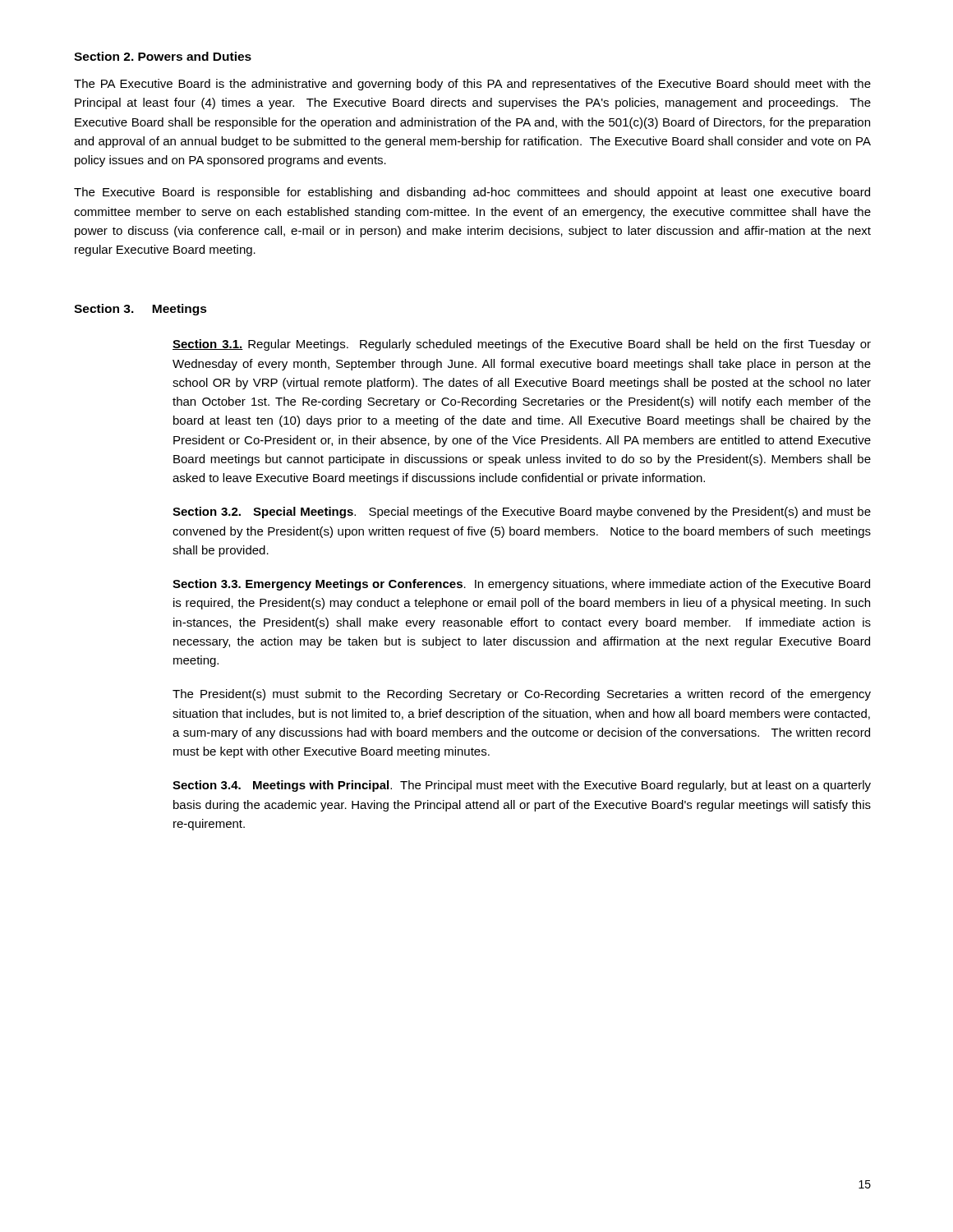Navigate to the block starting "Section 3.4. Meetings with Principal. The Principal"
The width and height of the screenshot is (953, 1232).
[522, 804]
